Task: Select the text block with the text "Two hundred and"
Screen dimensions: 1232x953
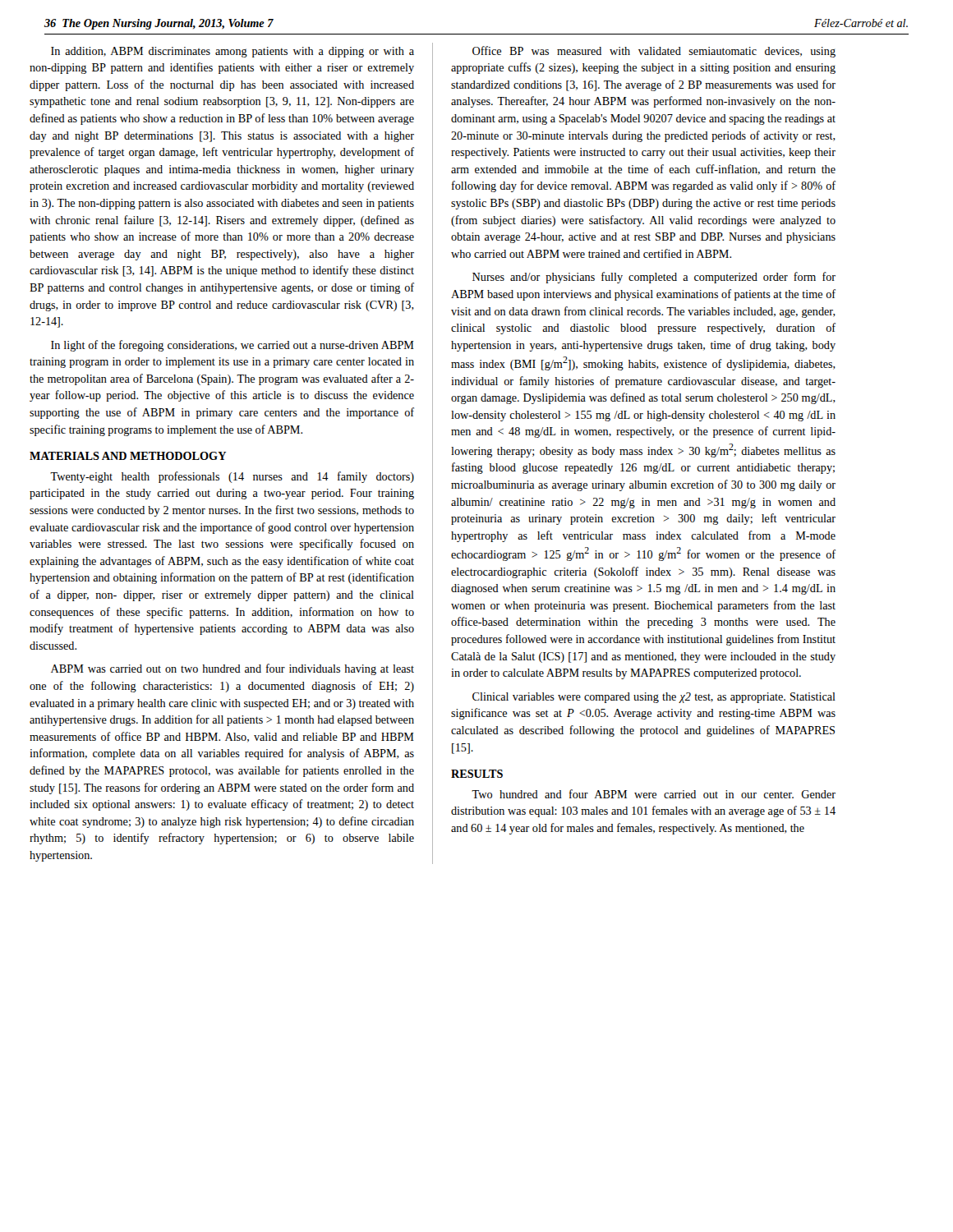Action: click(643, 811)
